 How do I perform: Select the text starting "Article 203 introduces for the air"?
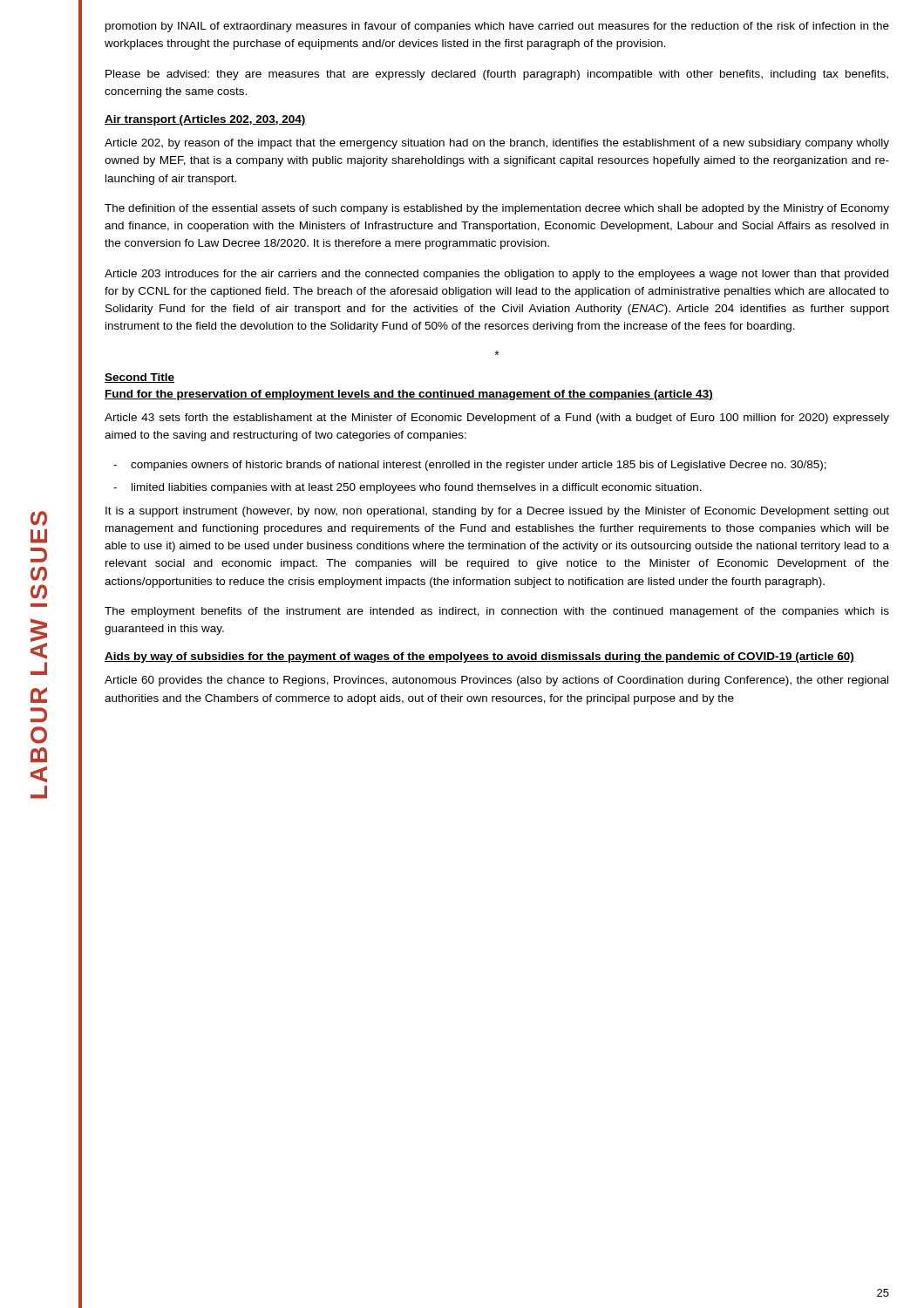click(497, 299)
